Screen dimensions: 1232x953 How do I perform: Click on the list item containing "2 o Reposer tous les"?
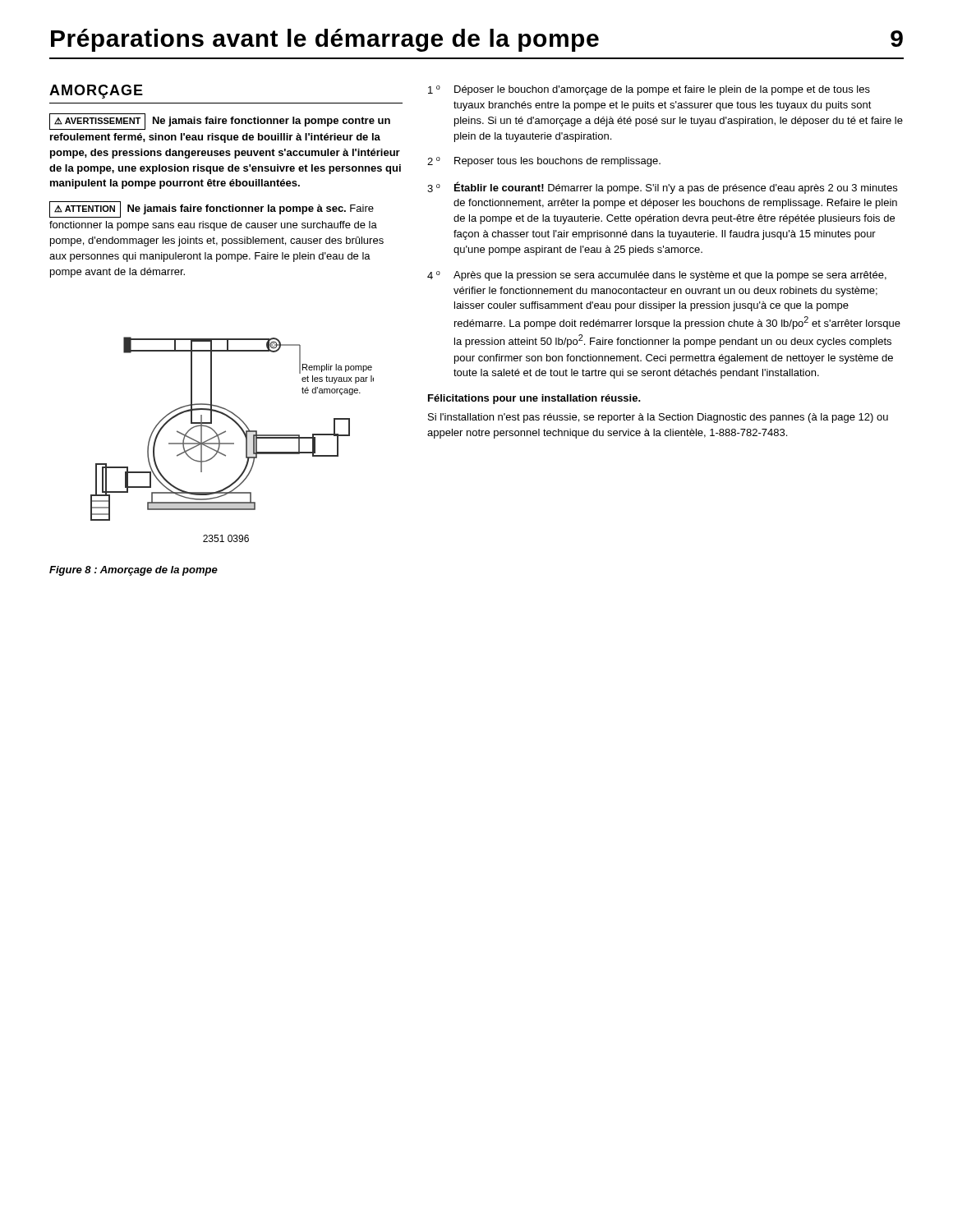pyautogui.click(x=665, y=162)
